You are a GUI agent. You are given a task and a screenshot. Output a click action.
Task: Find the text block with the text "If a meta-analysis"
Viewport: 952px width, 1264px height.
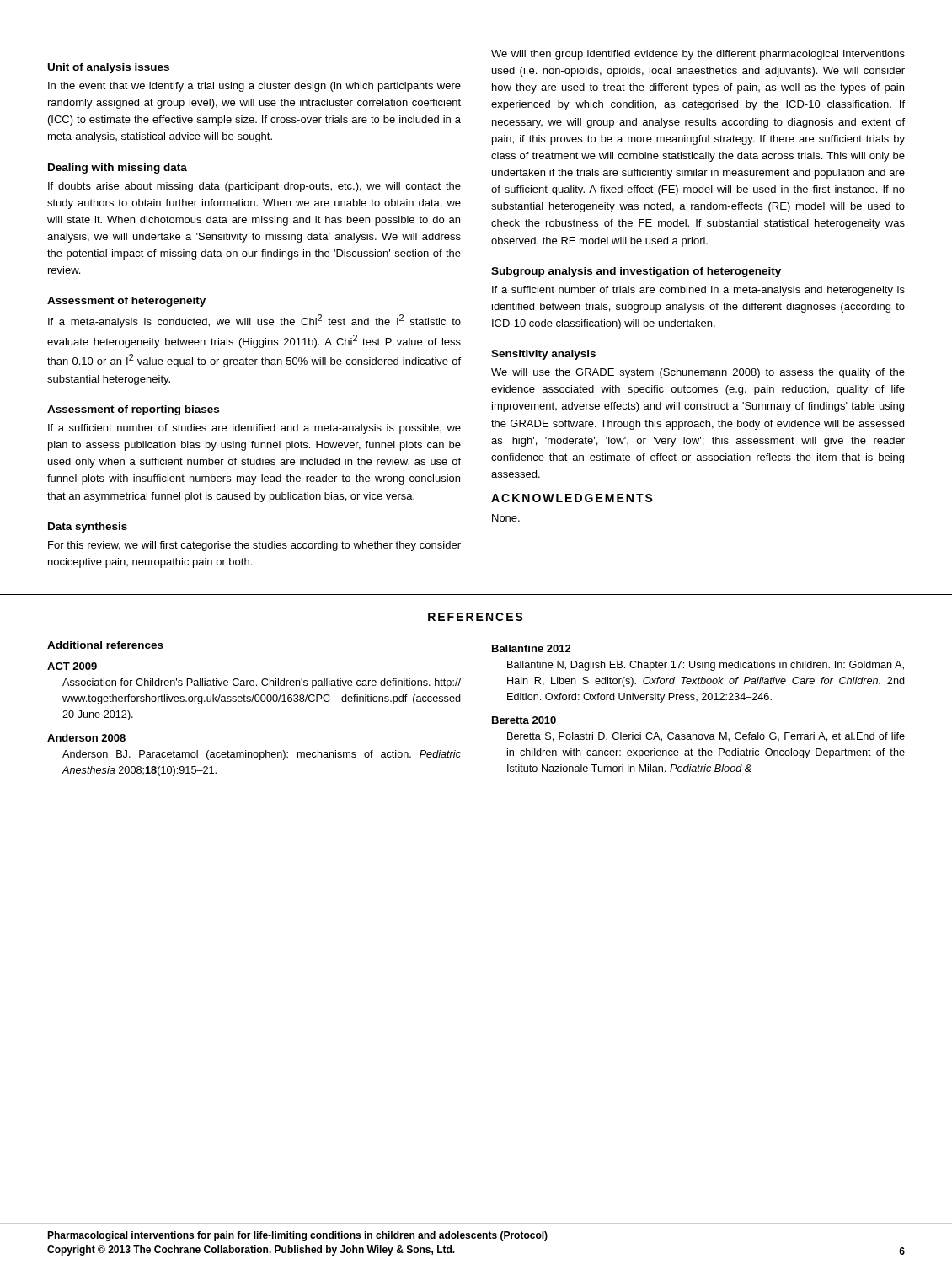(x=254, y=349)
